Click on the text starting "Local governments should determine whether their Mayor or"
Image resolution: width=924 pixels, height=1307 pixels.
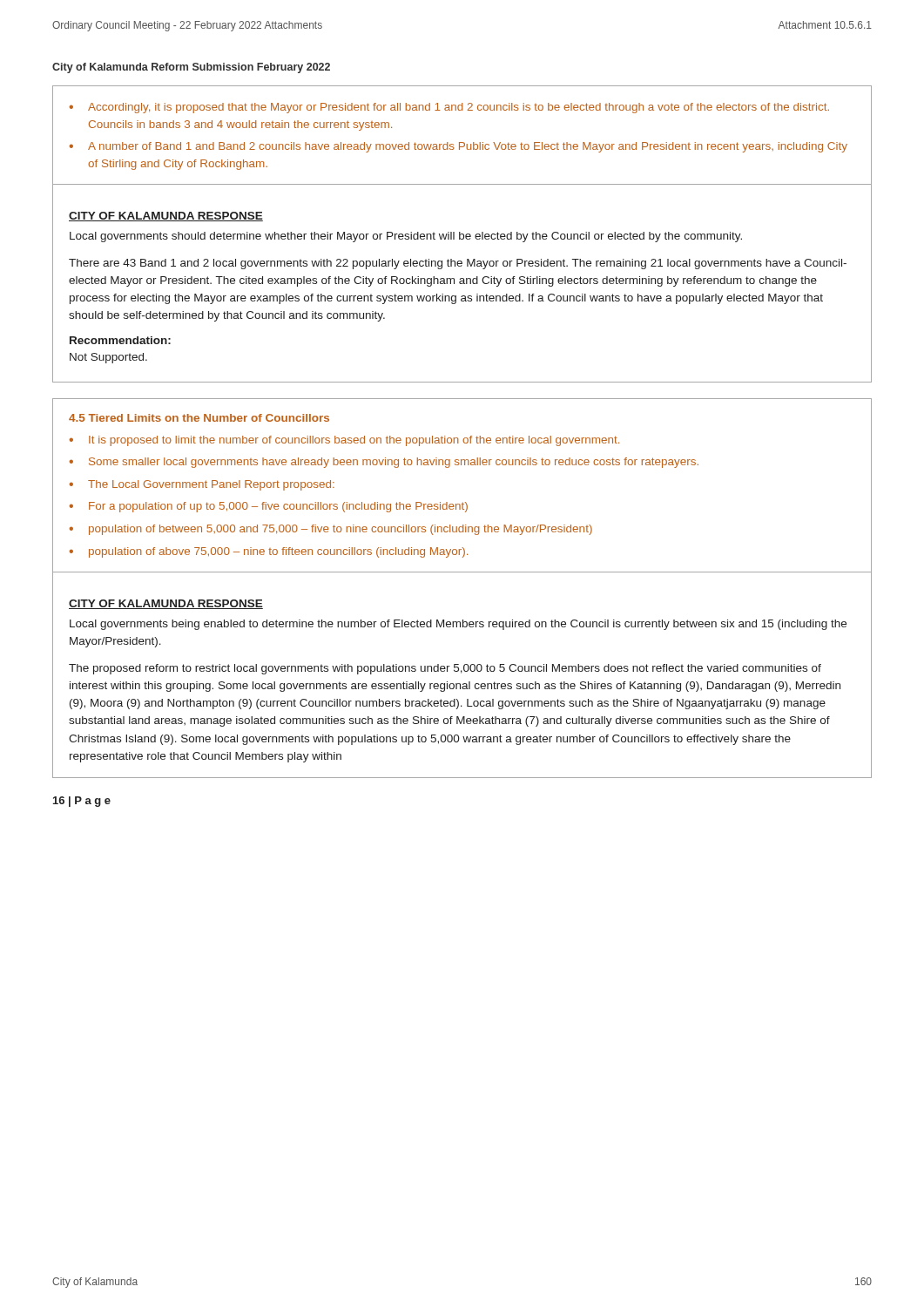tap(406, 236)
